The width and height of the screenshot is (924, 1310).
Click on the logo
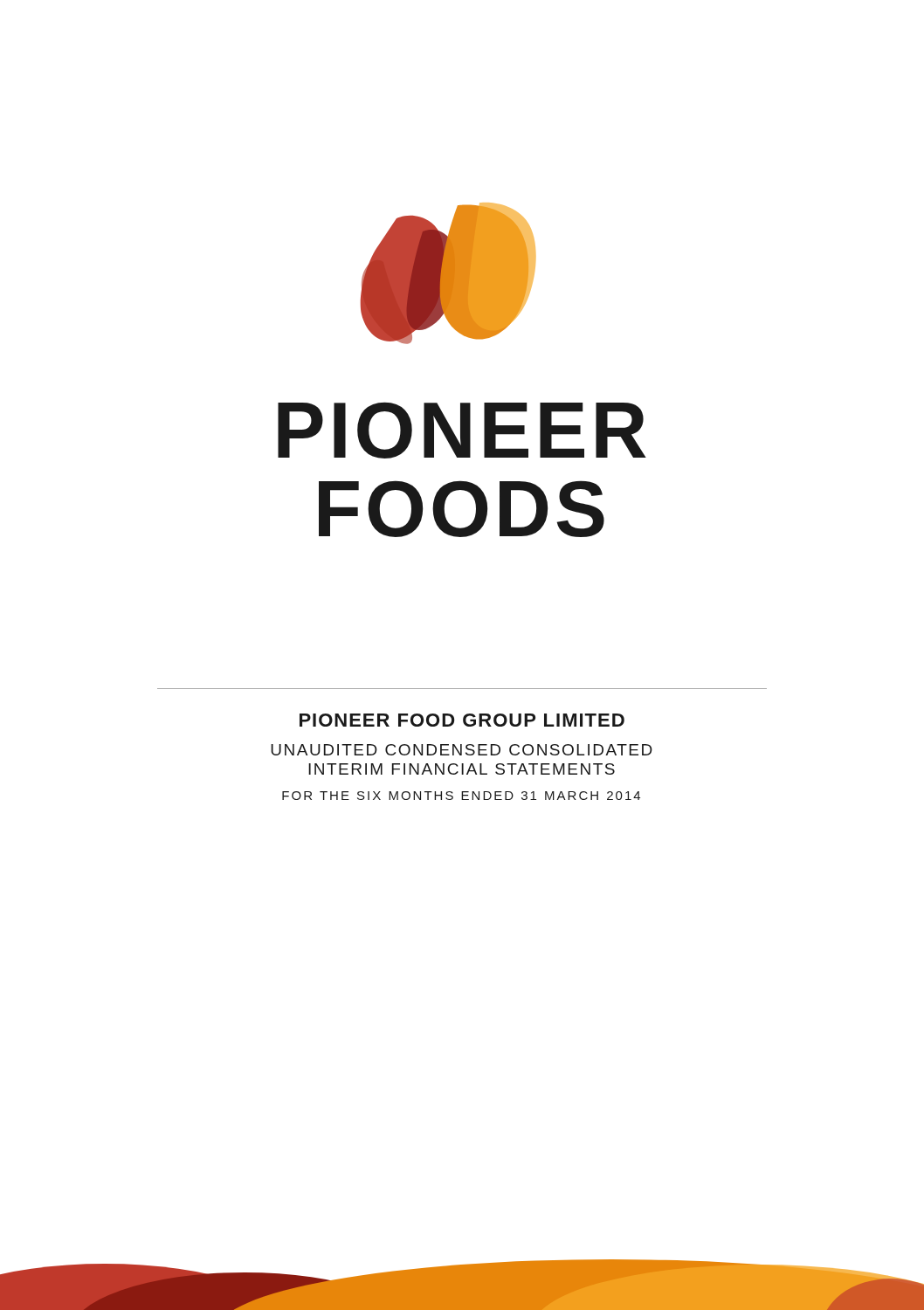462,370
